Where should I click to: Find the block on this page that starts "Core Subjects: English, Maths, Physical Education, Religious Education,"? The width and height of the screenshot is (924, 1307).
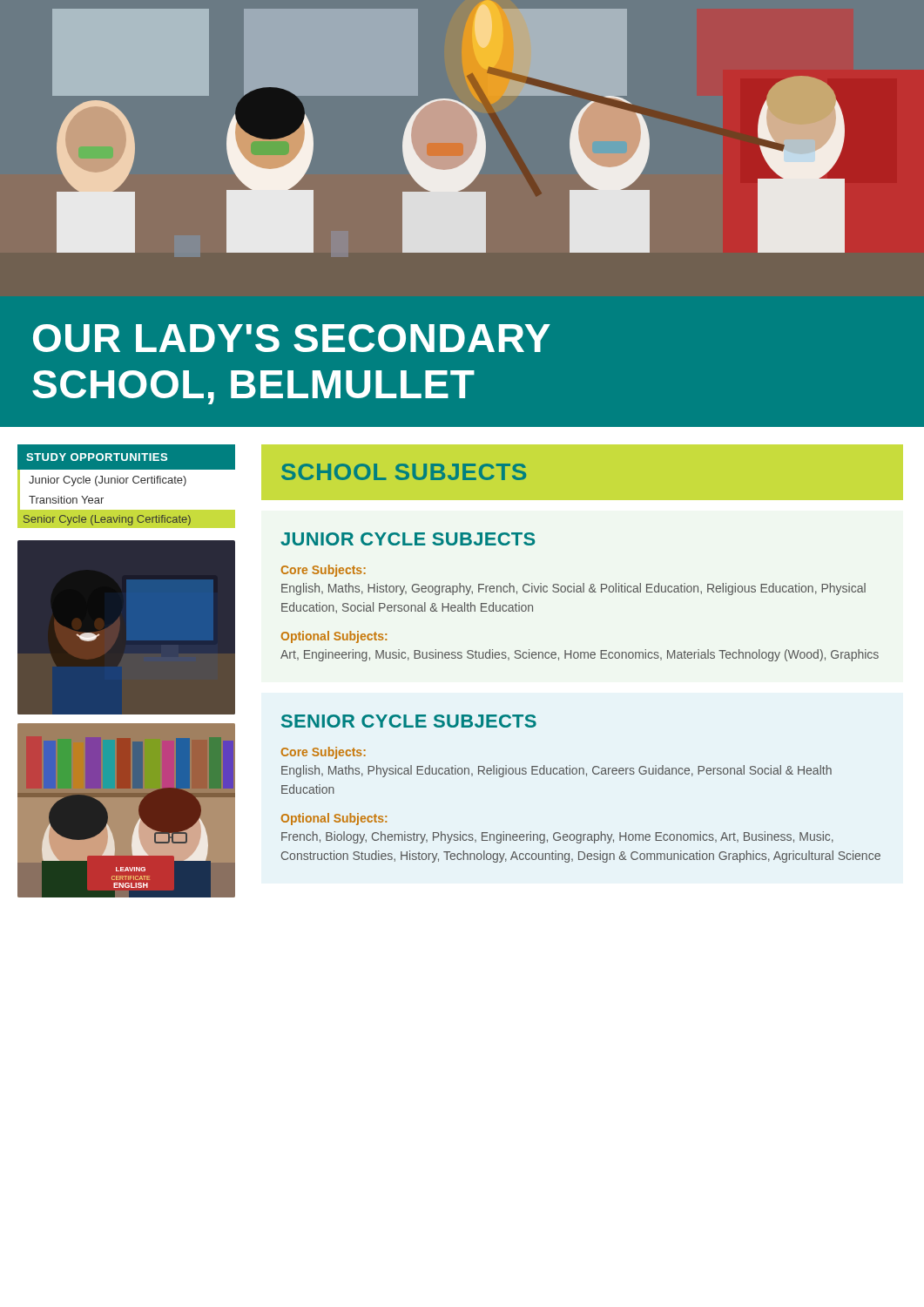tap(582, 772)
